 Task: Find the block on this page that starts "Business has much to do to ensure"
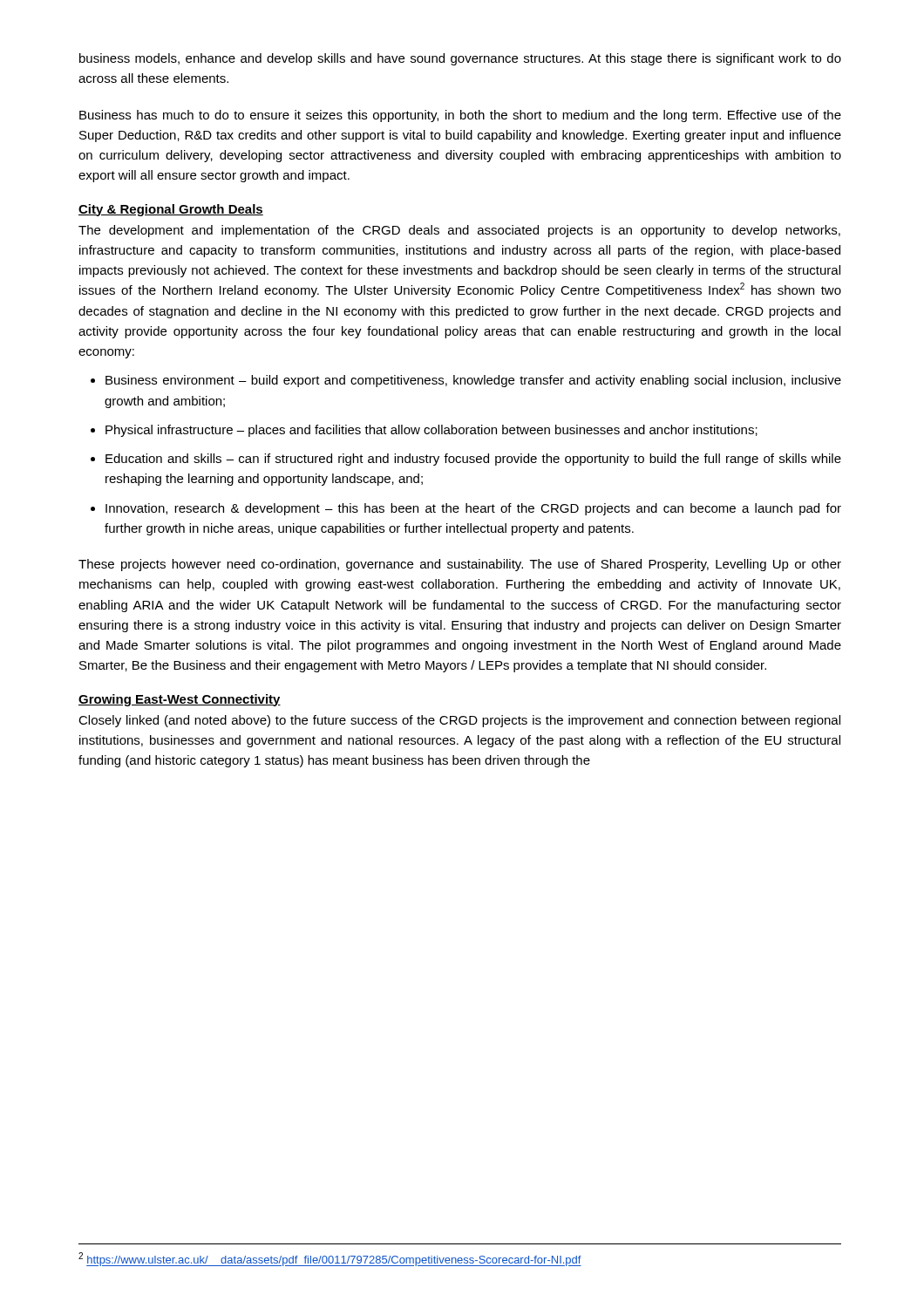tap(460, 145)
